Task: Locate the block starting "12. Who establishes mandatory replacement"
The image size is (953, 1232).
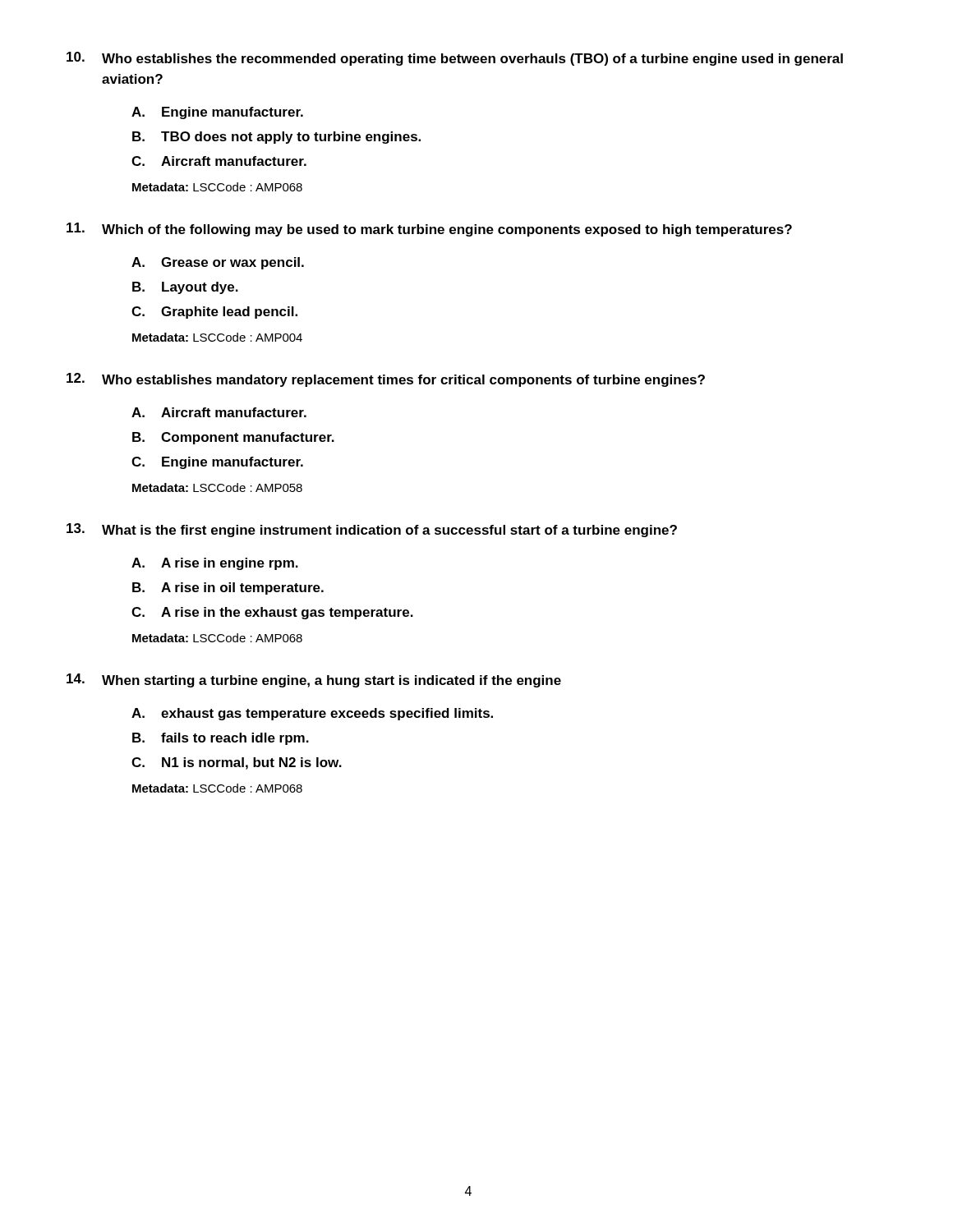Action: tap(386, 380)
